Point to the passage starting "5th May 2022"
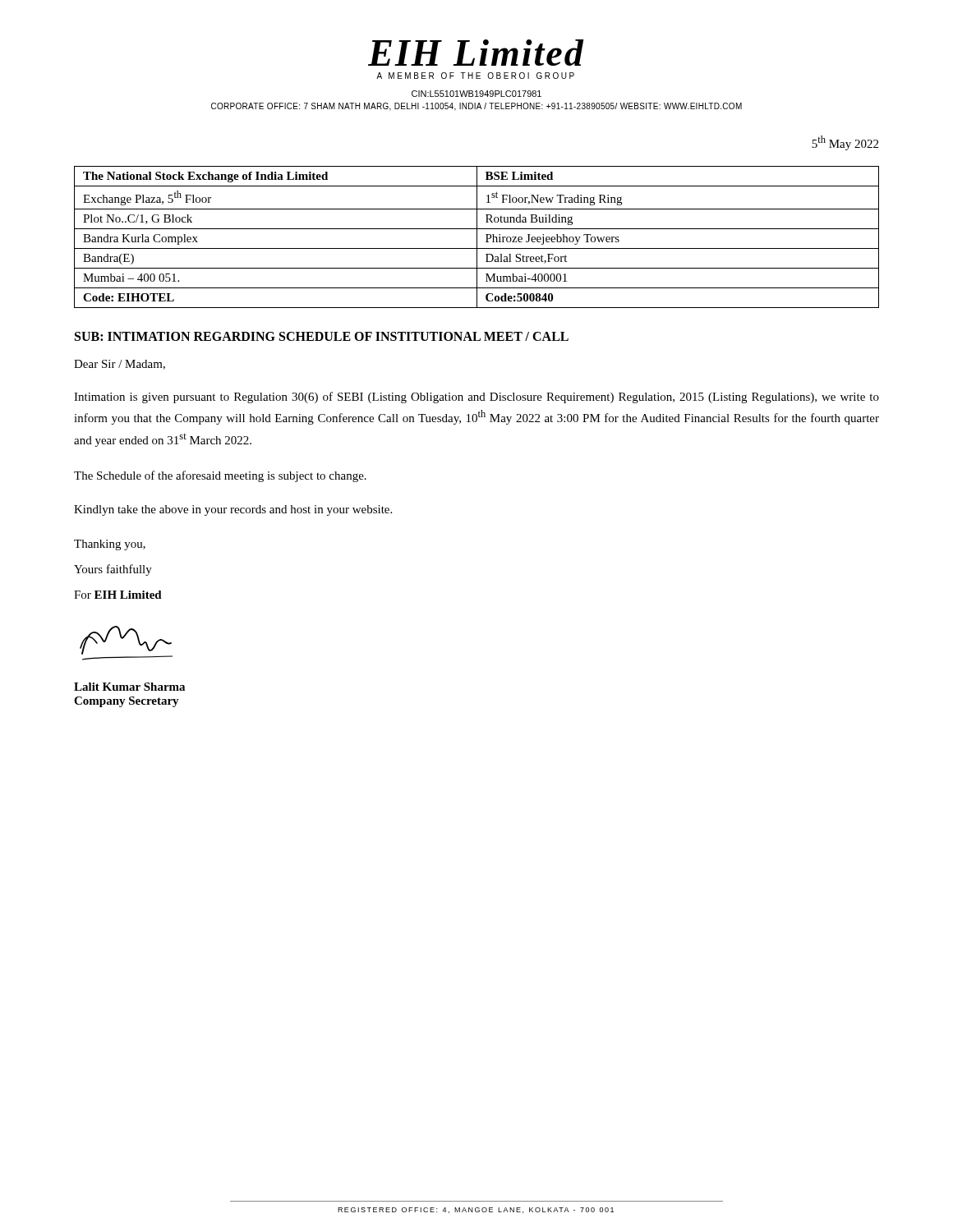Screen dimensions: 1232x953 (845, 142)
